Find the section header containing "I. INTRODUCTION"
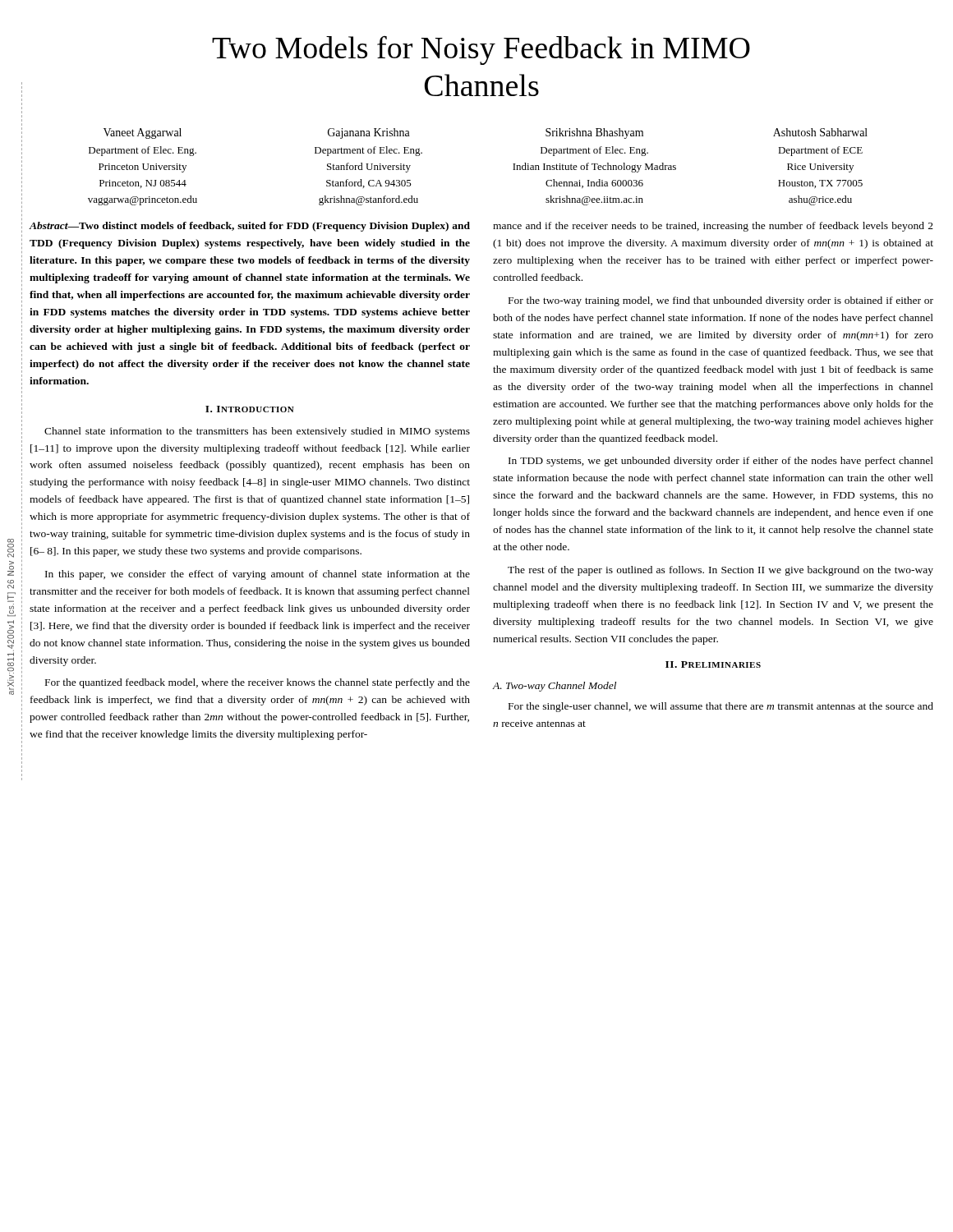 tap(250, 408)
